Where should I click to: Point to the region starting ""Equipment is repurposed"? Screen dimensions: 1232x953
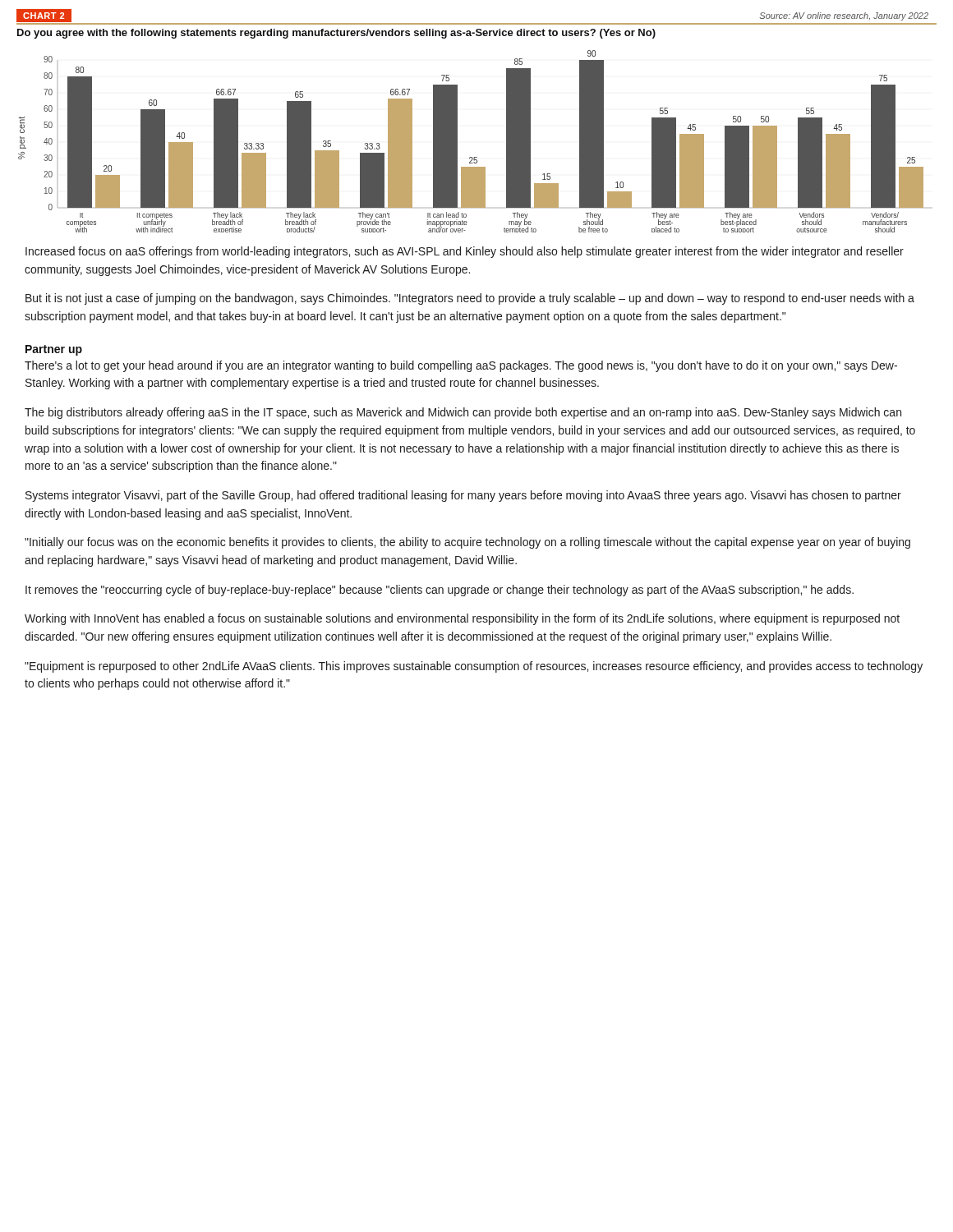pos(474,675)
